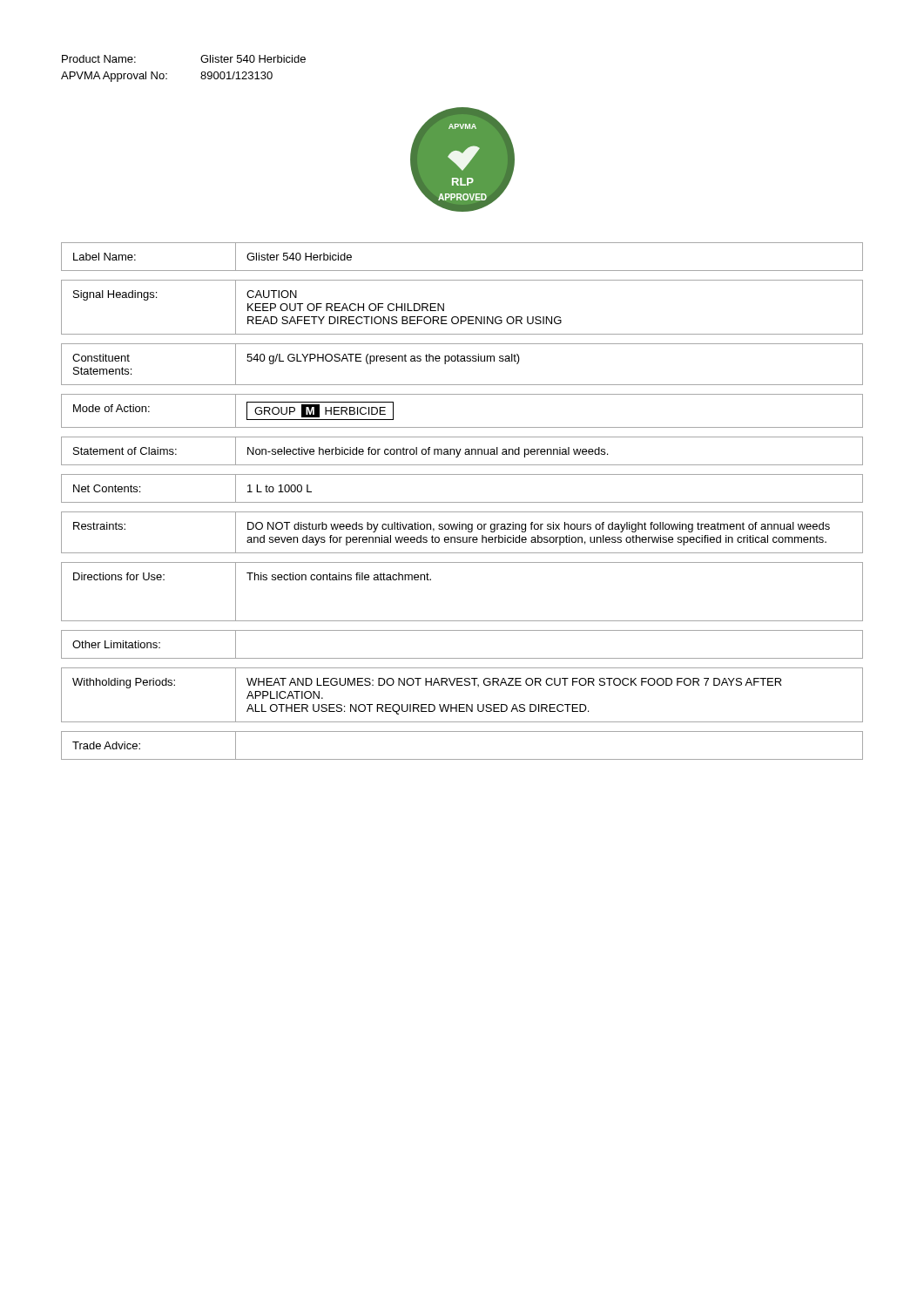Locate the table with the text "Glister 540 Herbicide"
The height and width of the screenshot is (1307, 924).
462,257
